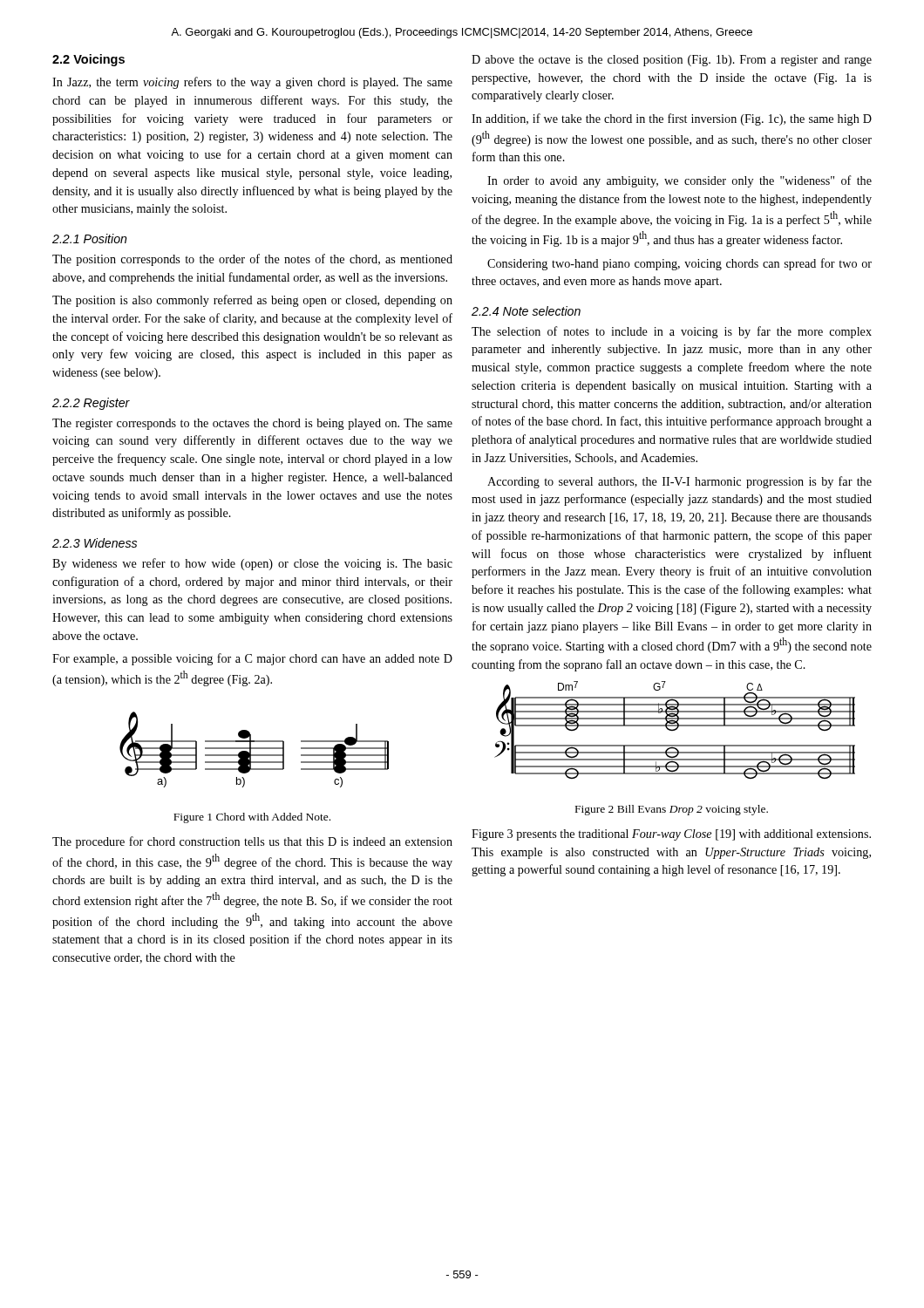
Task: Select the text starting "Figure 2 Bill"
Action: [x=672, y=809]
